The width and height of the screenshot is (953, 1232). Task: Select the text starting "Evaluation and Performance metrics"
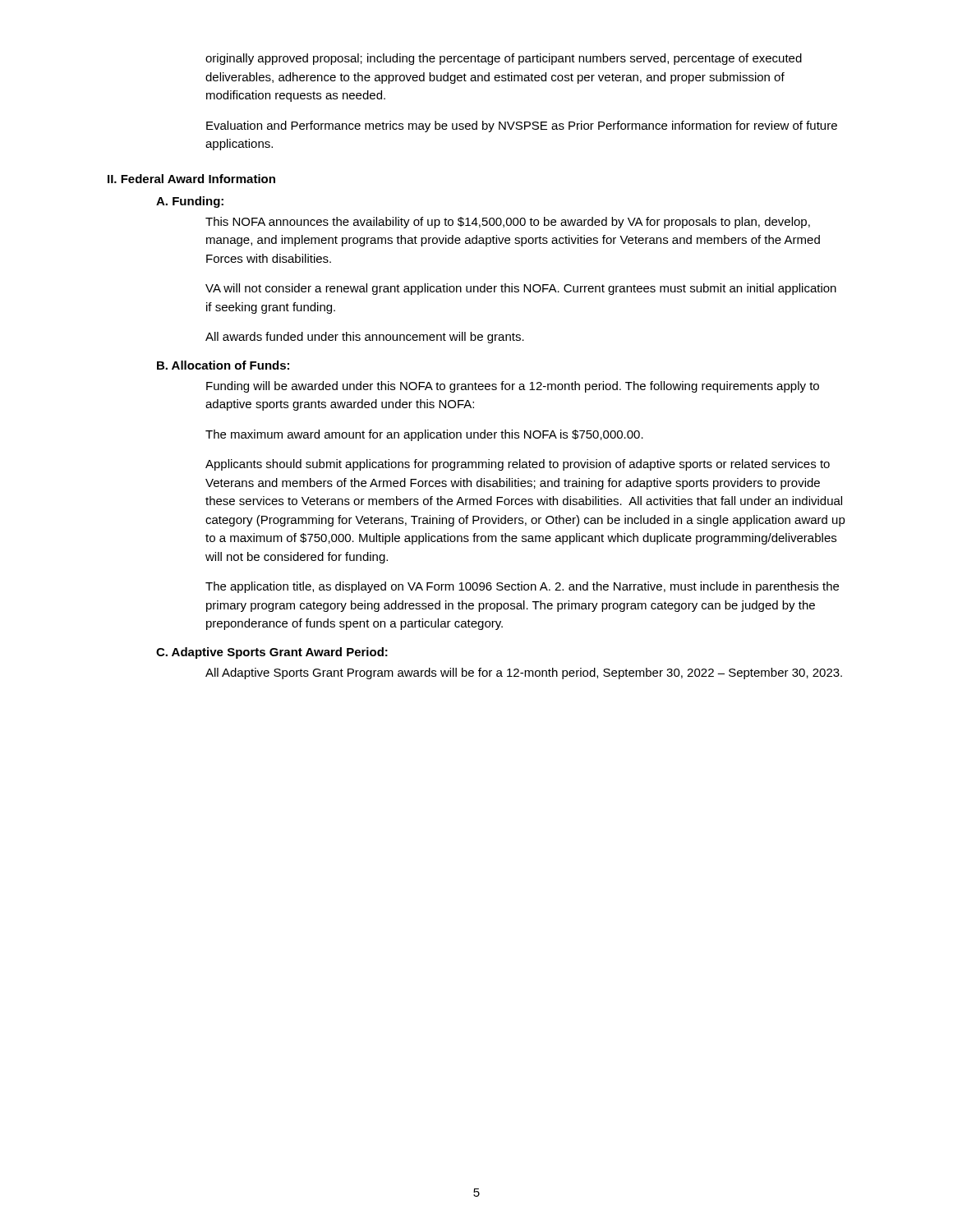coord(526,135)
